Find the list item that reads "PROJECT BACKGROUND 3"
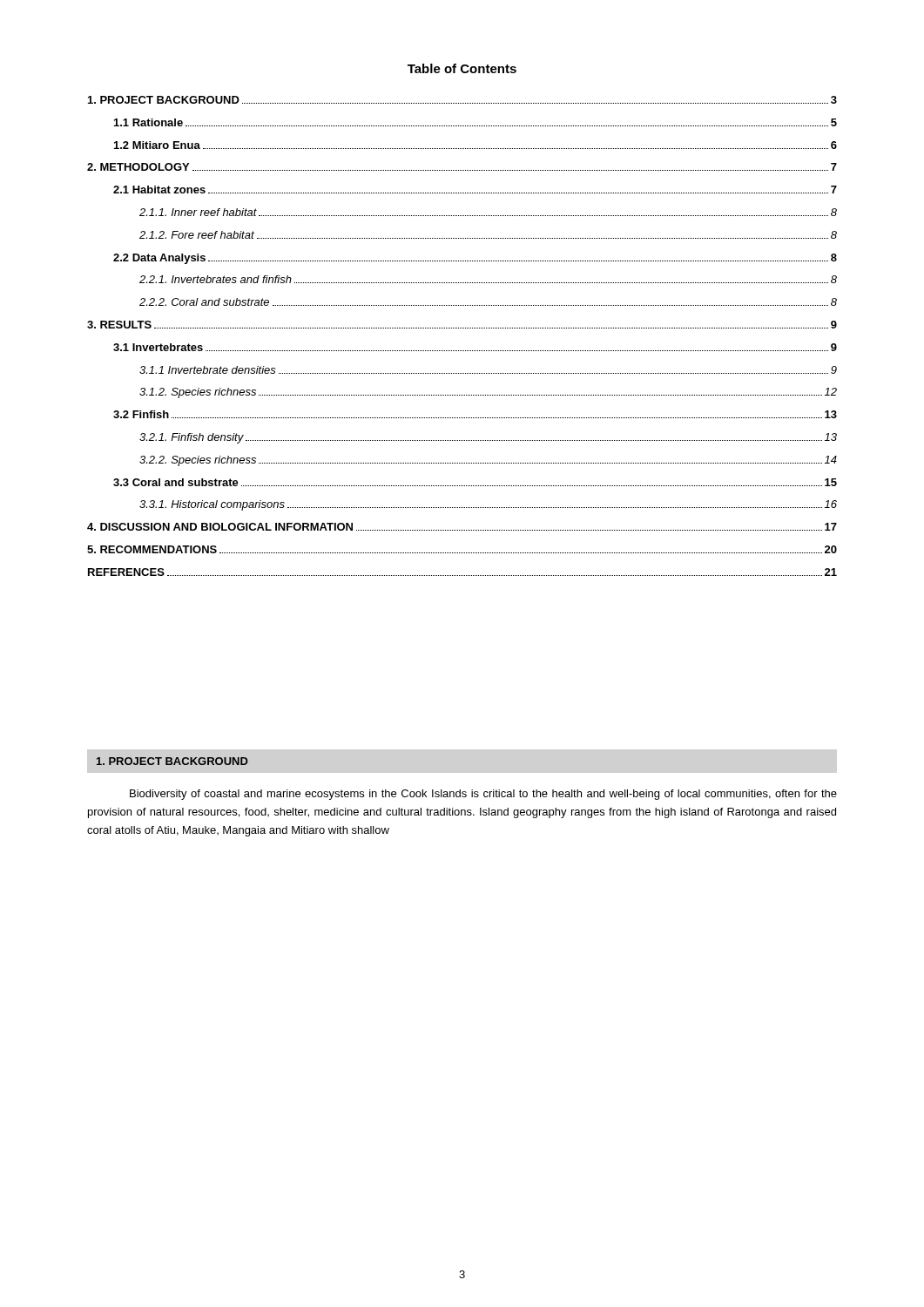 pos(462,101)
